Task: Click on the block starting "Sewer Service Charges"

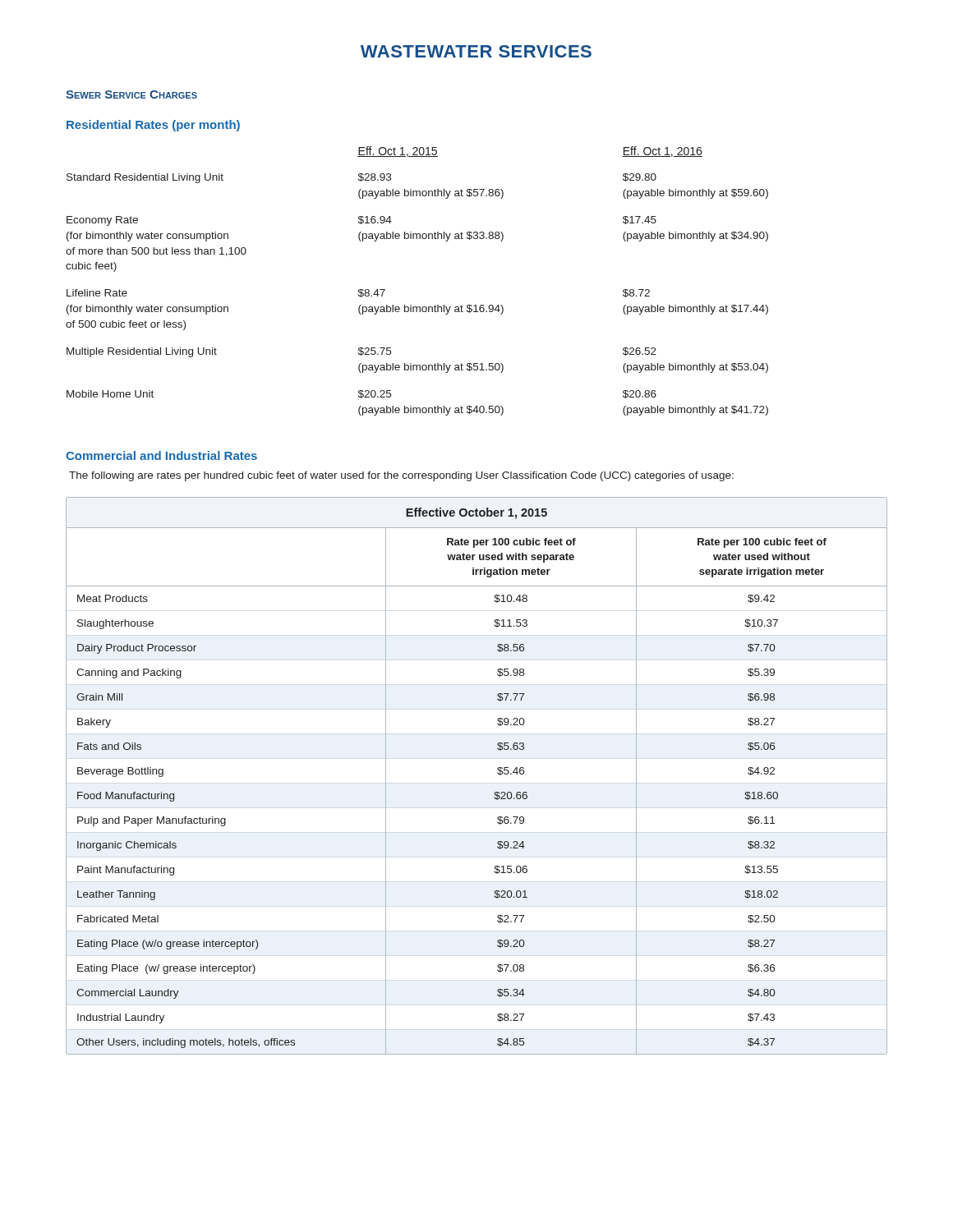Action: click(131, 94)
